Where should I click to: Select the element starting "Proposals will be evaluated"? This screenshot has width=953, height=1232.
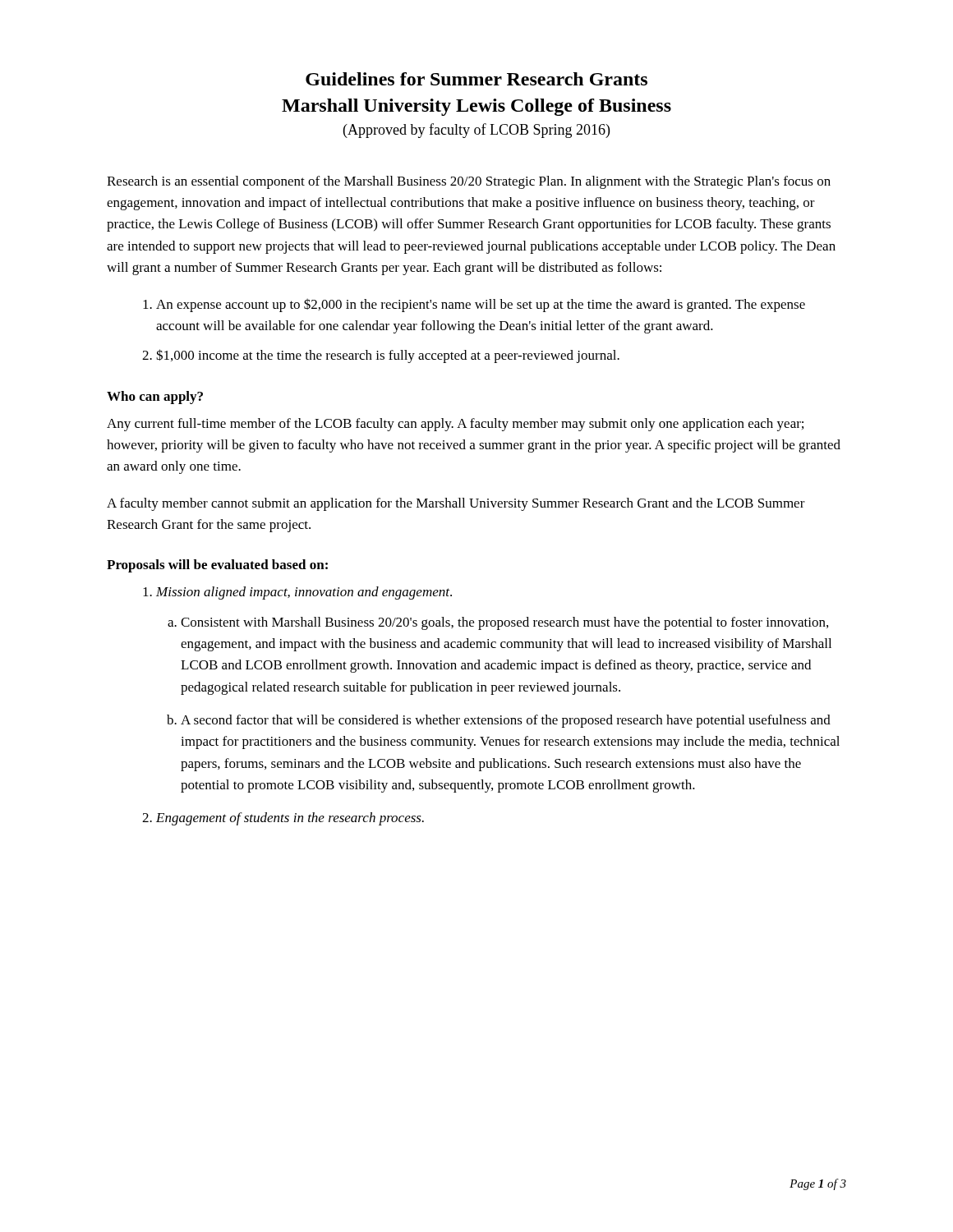click(x=218, y=565)
